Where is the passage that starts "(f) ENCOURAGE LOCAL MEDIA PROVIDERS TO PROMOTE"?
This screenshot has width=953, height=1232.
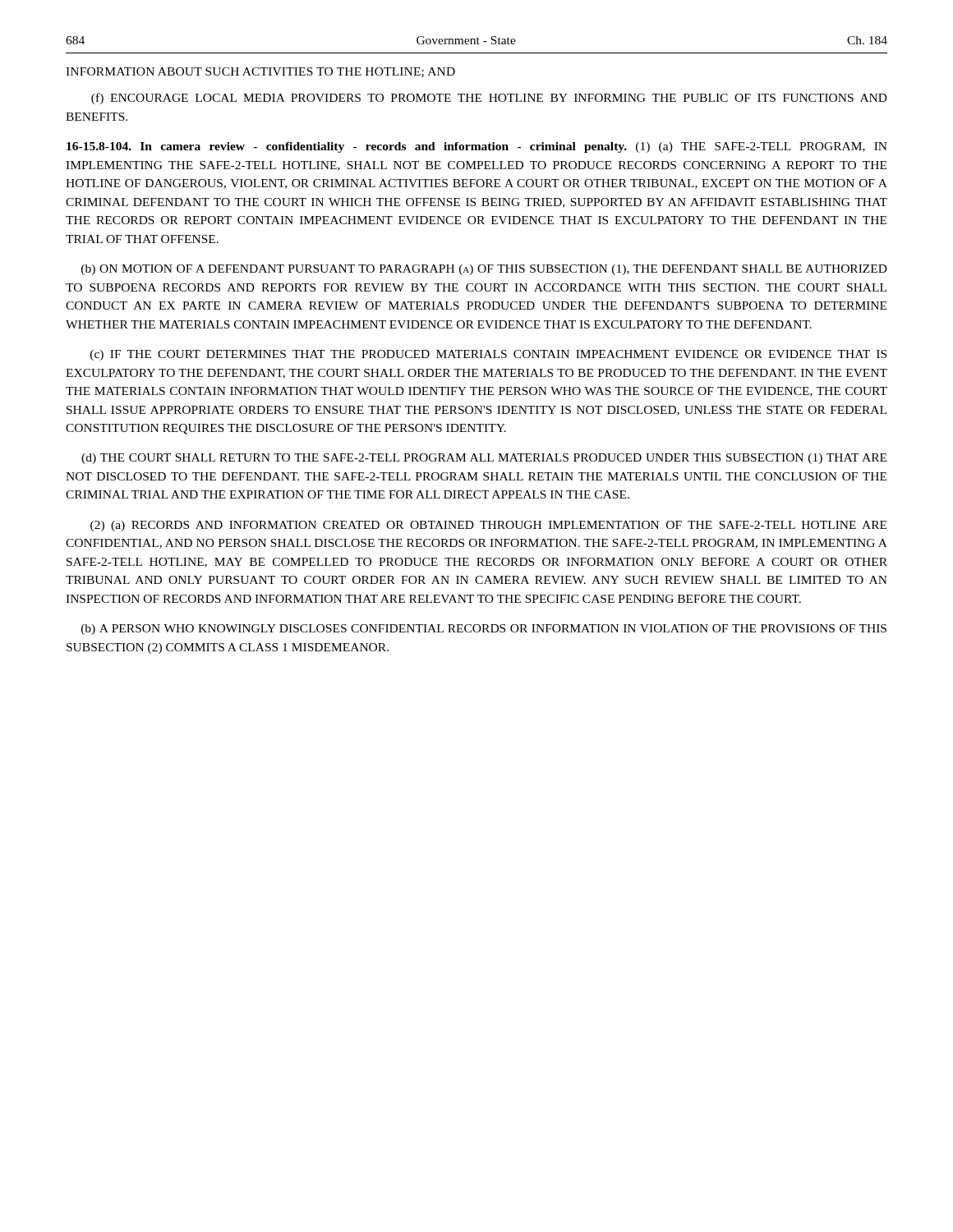coord(476,107)
